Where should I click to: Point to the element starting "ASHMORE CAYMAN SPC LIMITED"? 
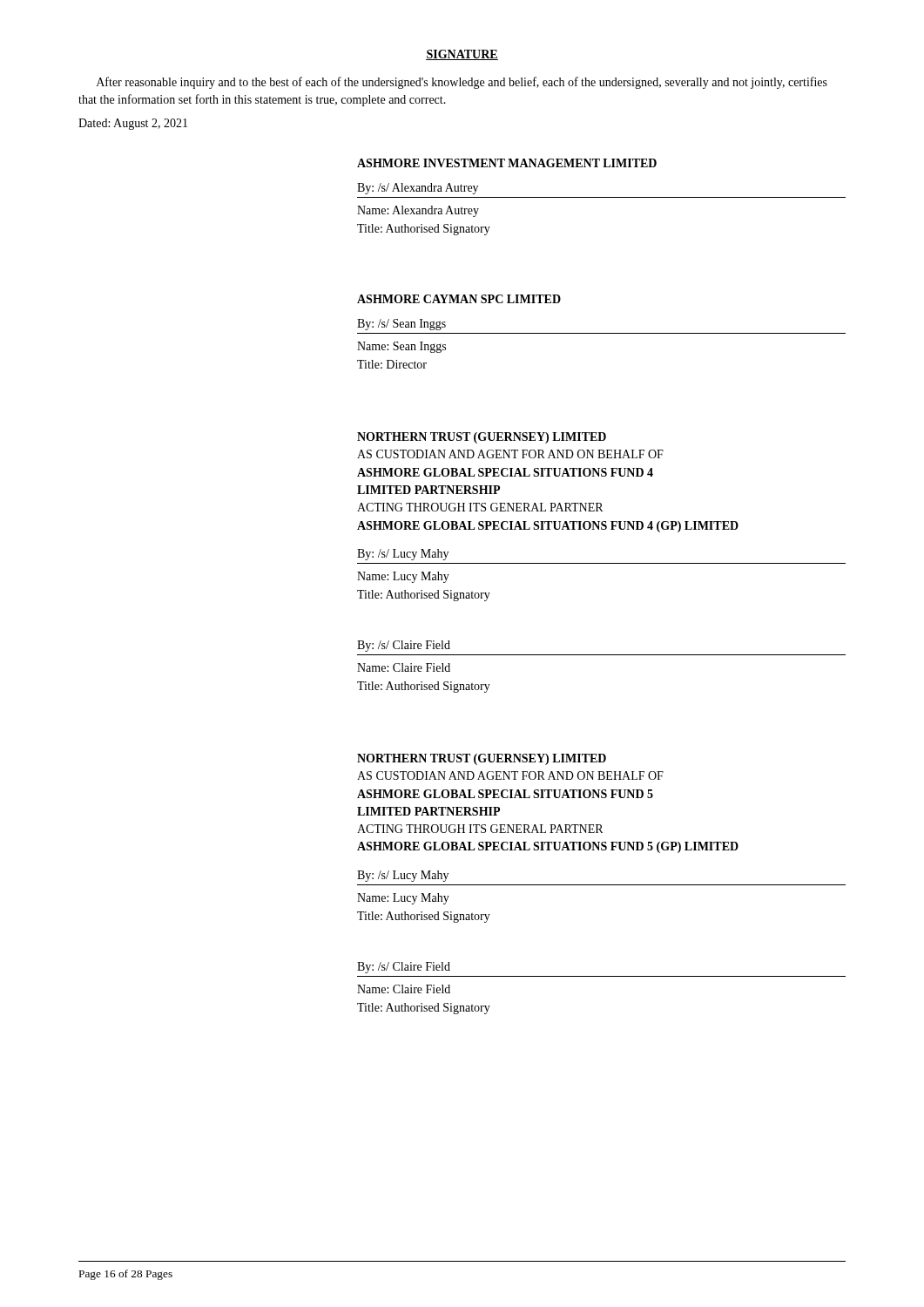459,299
